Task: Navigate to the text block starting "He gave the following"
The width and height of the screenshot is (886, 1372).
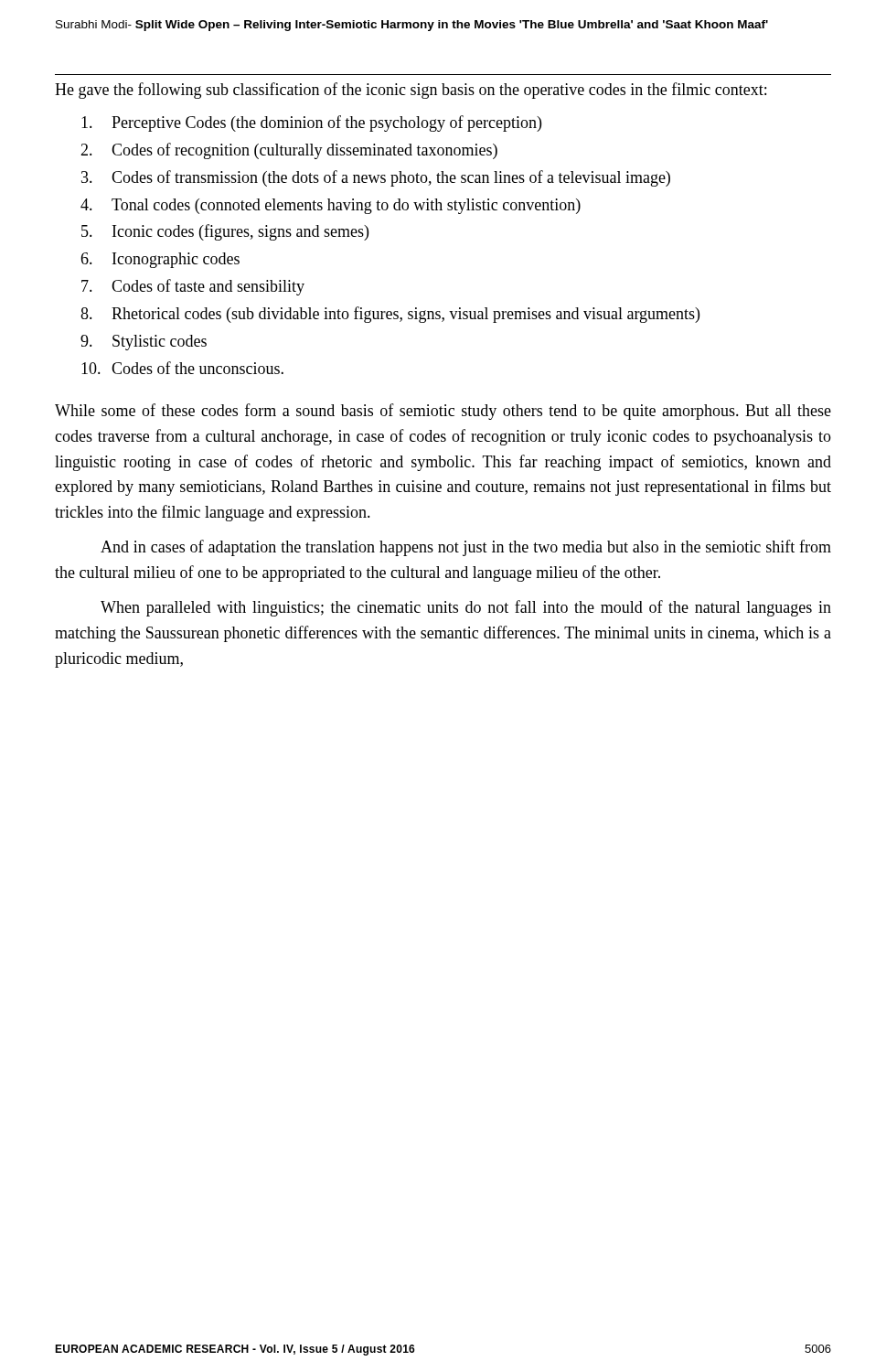Action: (x=411, y=90)
